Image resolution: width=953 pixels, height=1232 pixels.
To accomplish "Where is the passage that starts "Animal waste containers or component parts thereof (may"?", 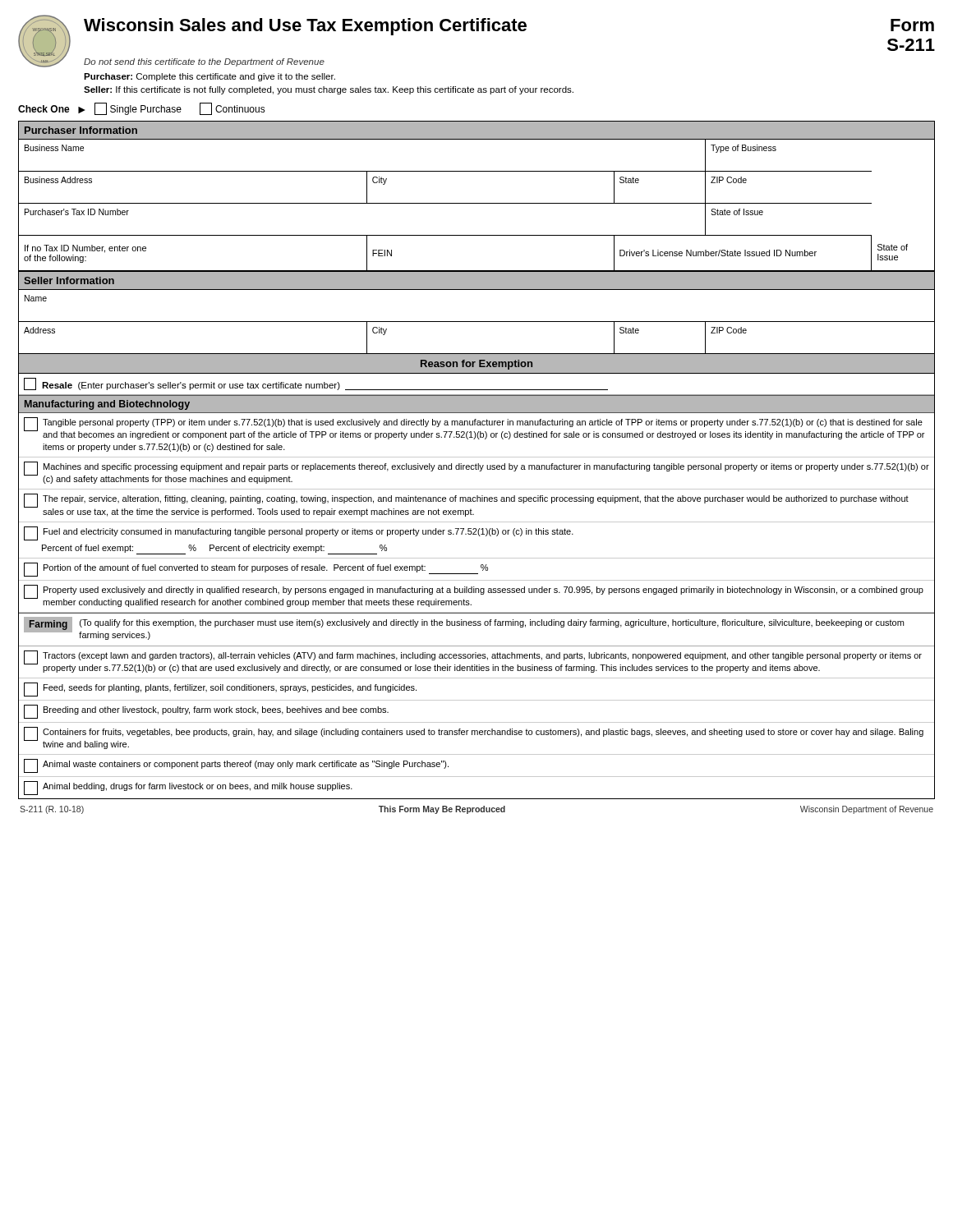I will [476, 766].
